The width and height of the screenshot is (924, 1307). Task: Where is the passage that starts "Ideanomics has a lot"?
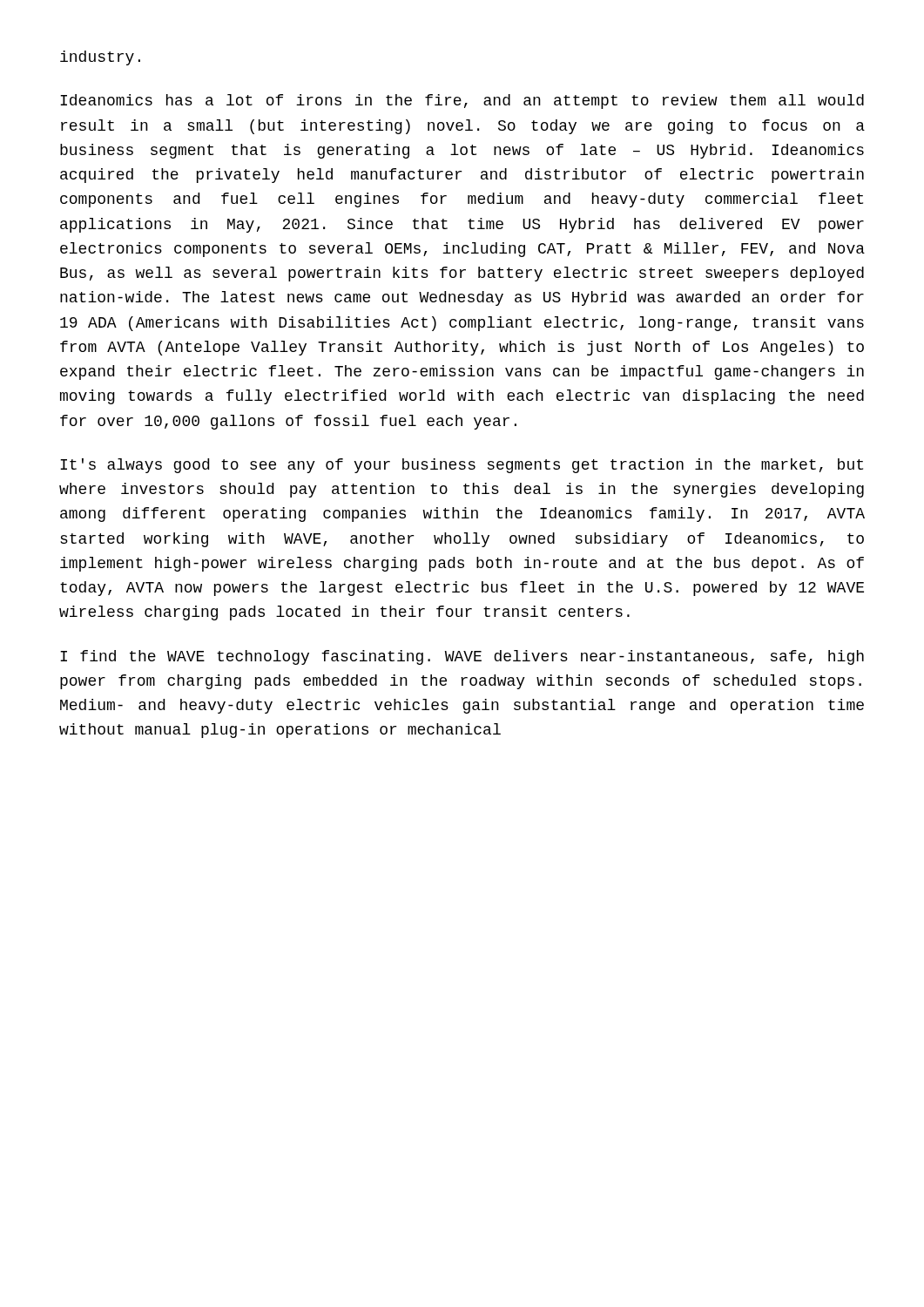click(462, 261)
